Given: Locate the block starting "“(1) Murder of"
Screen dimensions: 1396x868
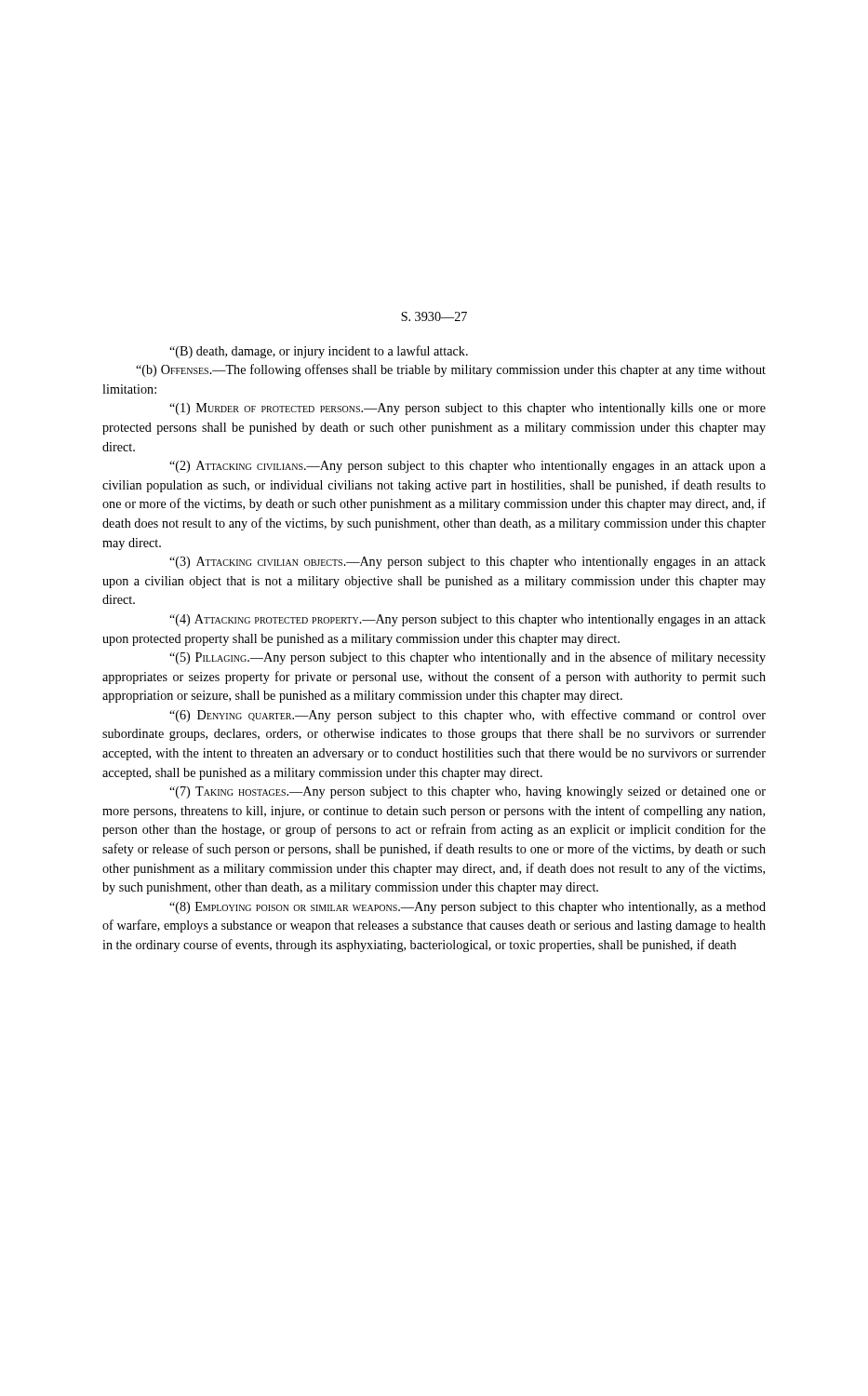Looking at the screenshot, I should click(434, 427).
